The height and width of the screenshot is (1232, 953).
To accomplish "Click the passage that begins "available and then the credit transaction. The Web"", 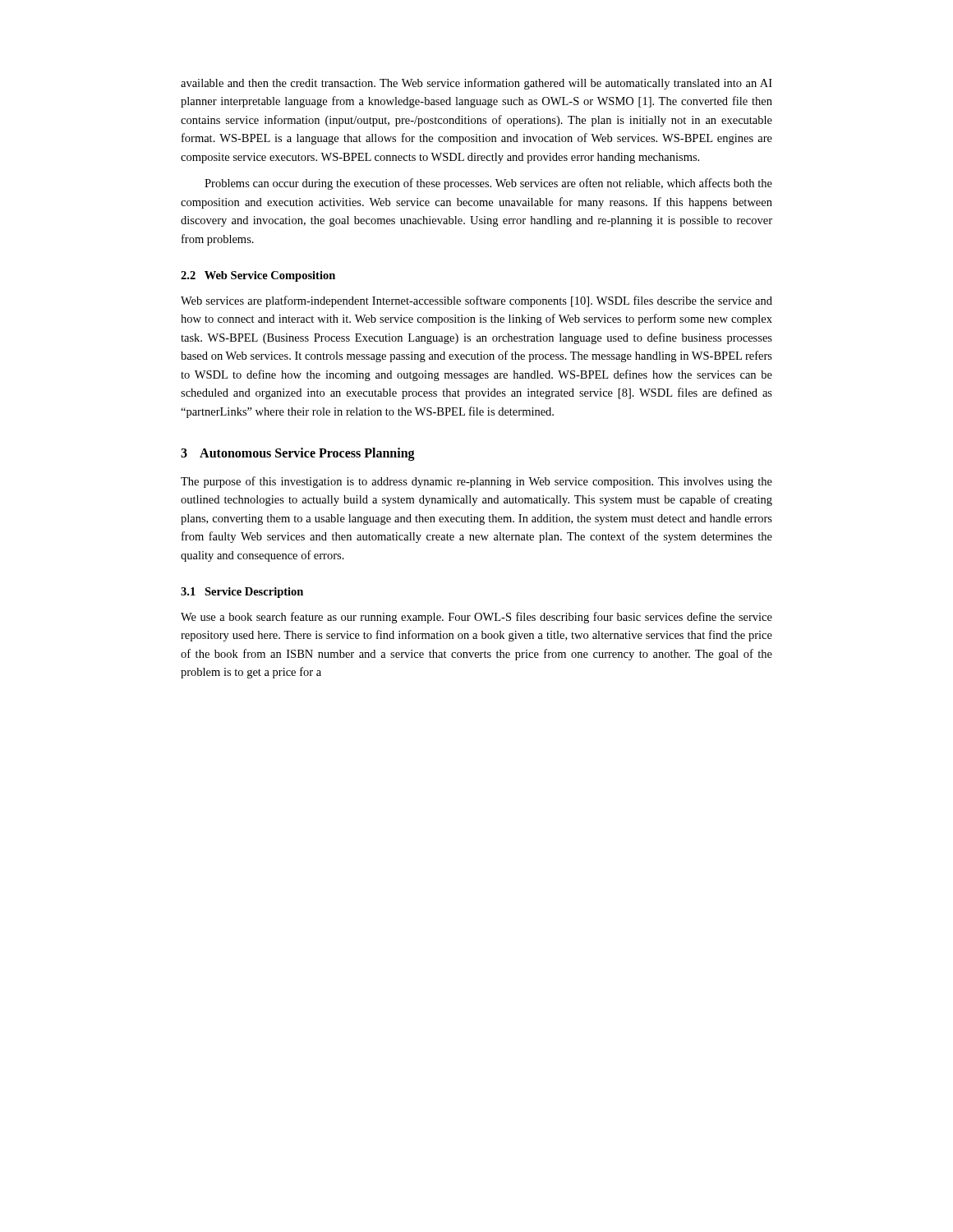I will click(x=476, y=120).
